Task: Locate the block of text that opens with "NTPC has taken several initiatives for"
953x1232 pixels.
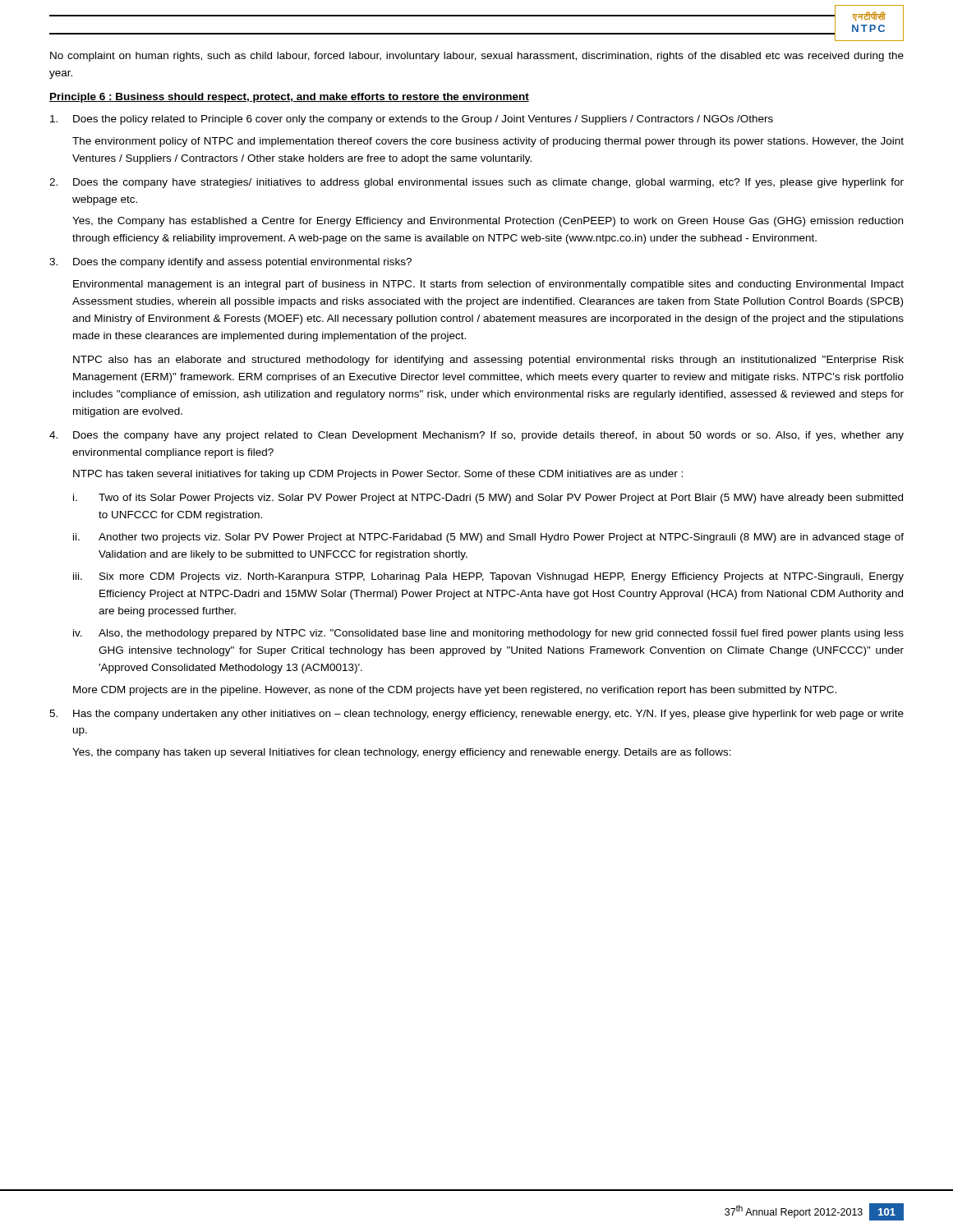Action: [x=378, y=474]
